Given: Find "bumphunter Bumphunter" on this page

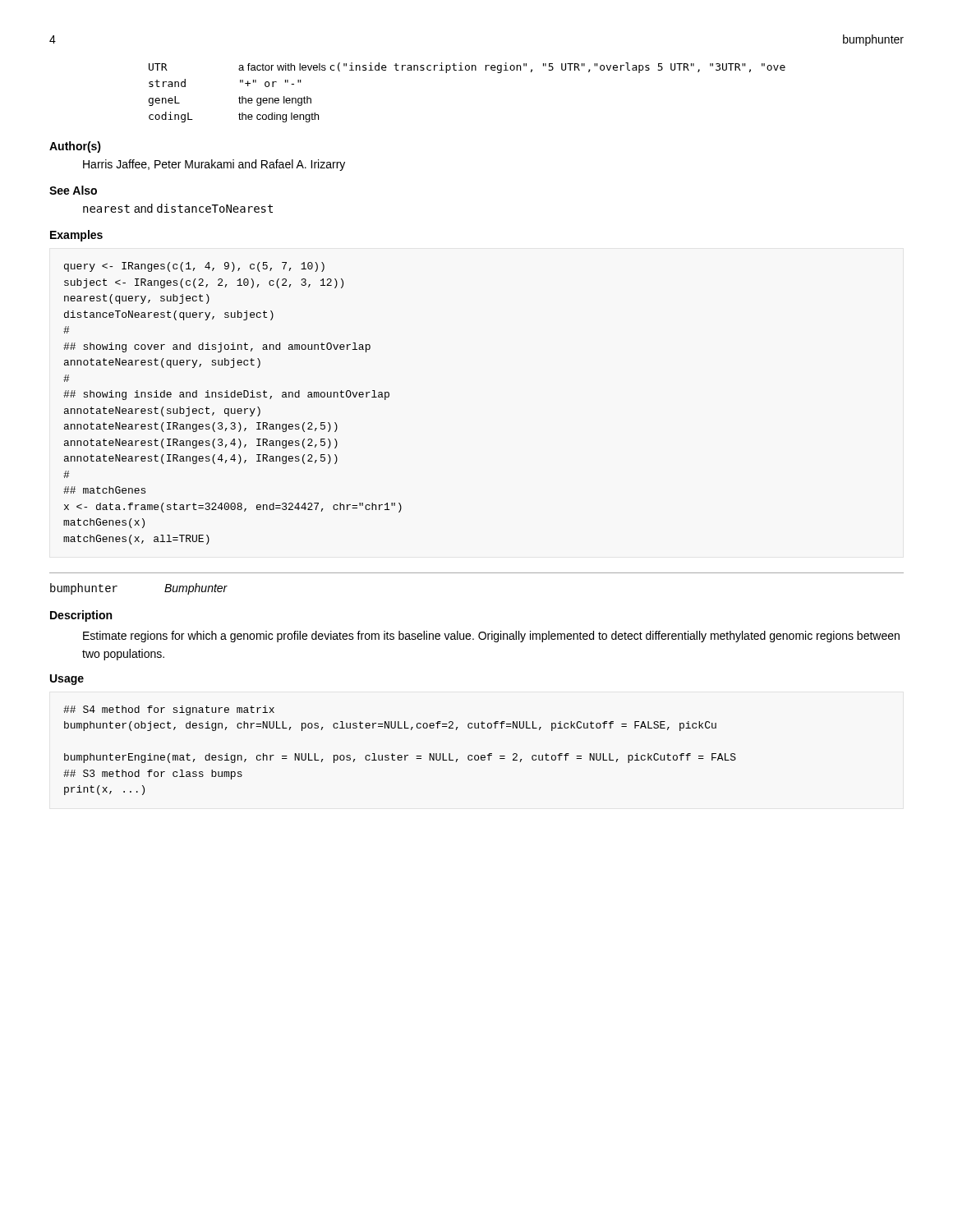Looking at the screenshot, I should [86, 588].
